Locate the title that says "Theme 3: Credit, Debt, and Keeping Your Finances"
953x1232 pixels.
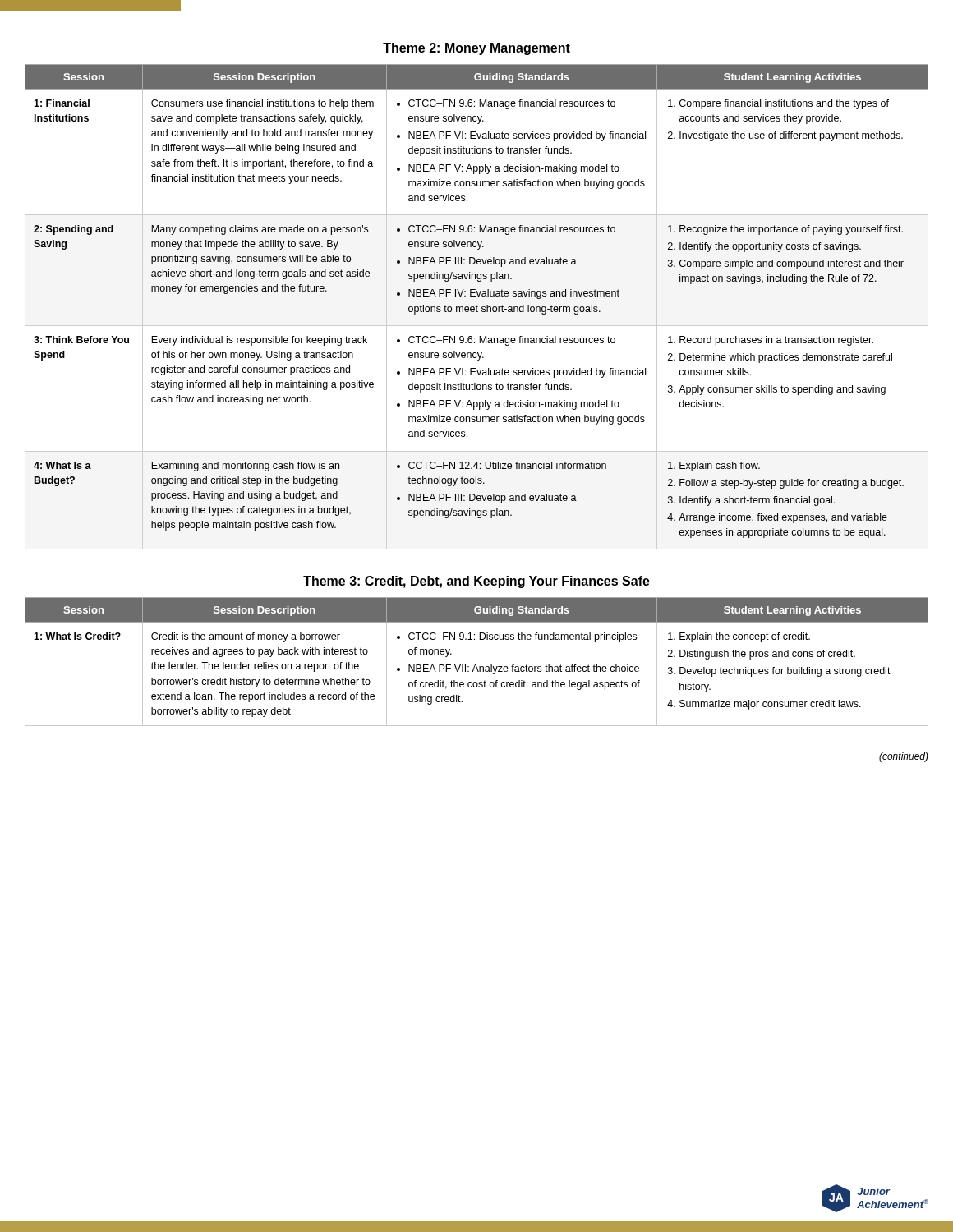coord(476,581)
